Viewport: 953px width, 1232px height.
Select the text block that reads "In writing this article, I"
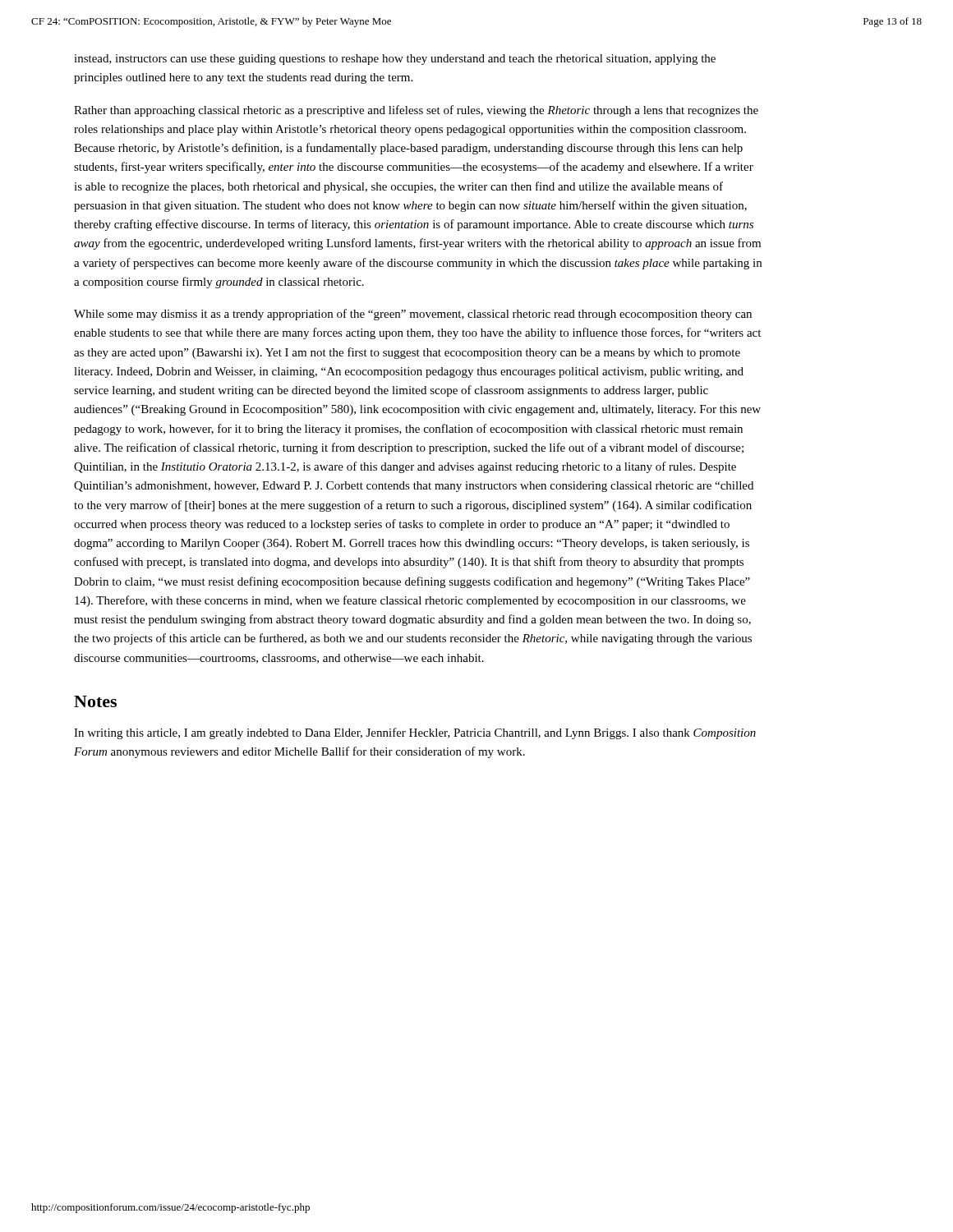[415, 742]
